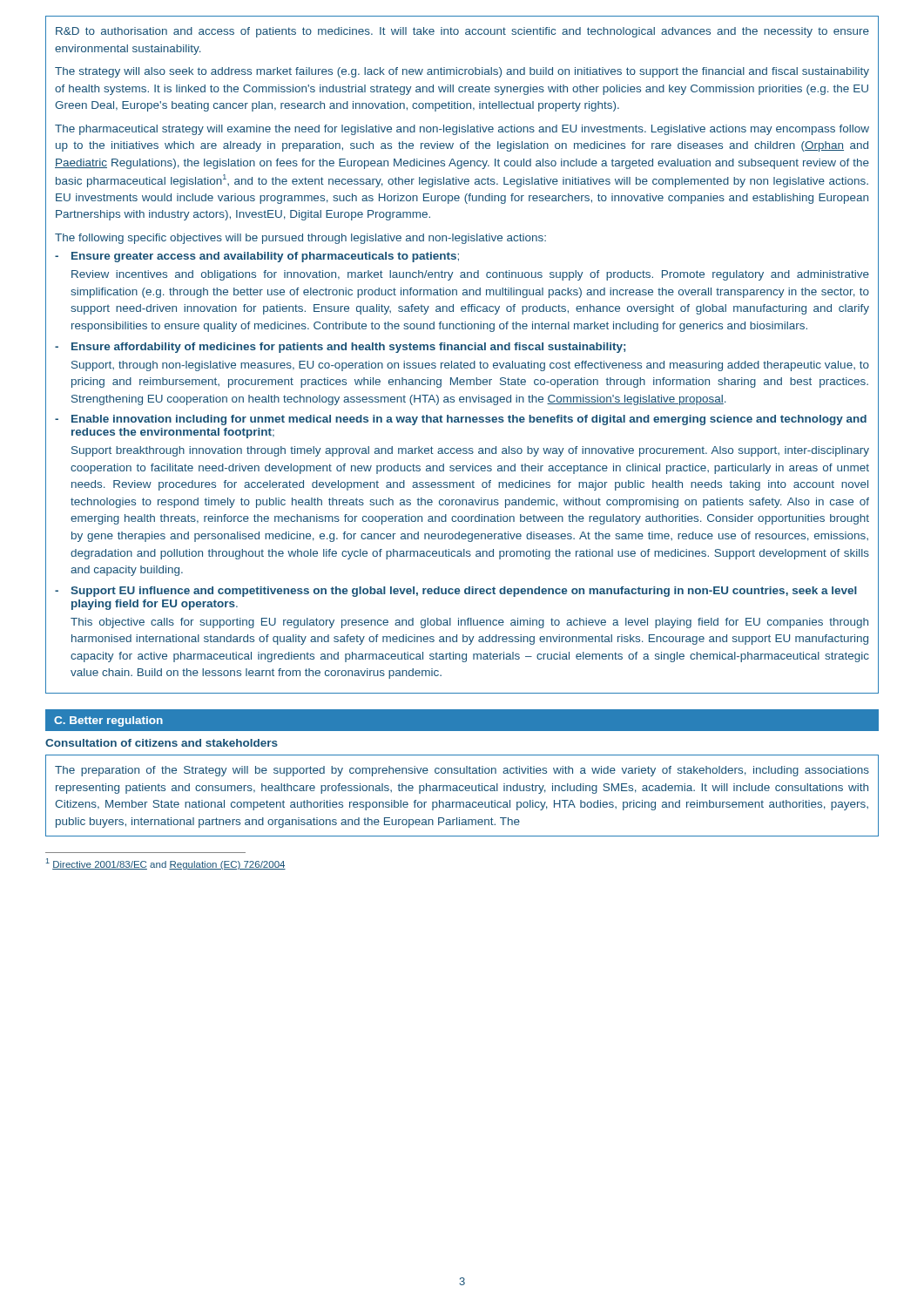Point to the region starting "R&D to authorisation and access"
The height and width of the screenshot is (1307, 924).
pos(462,134)
